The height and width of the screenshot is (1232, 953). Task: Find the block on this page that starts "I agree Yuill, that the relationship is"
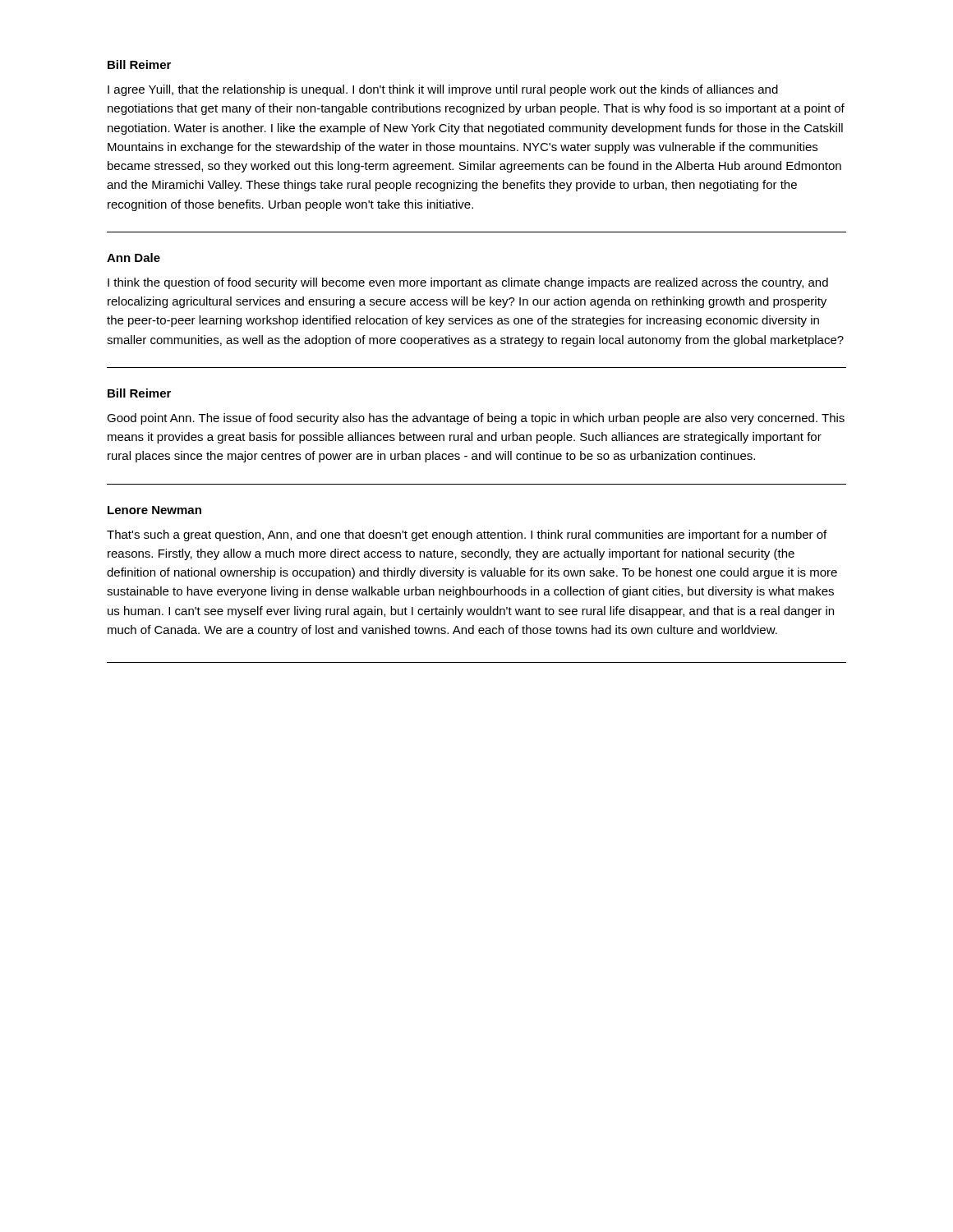click(476, 146)
